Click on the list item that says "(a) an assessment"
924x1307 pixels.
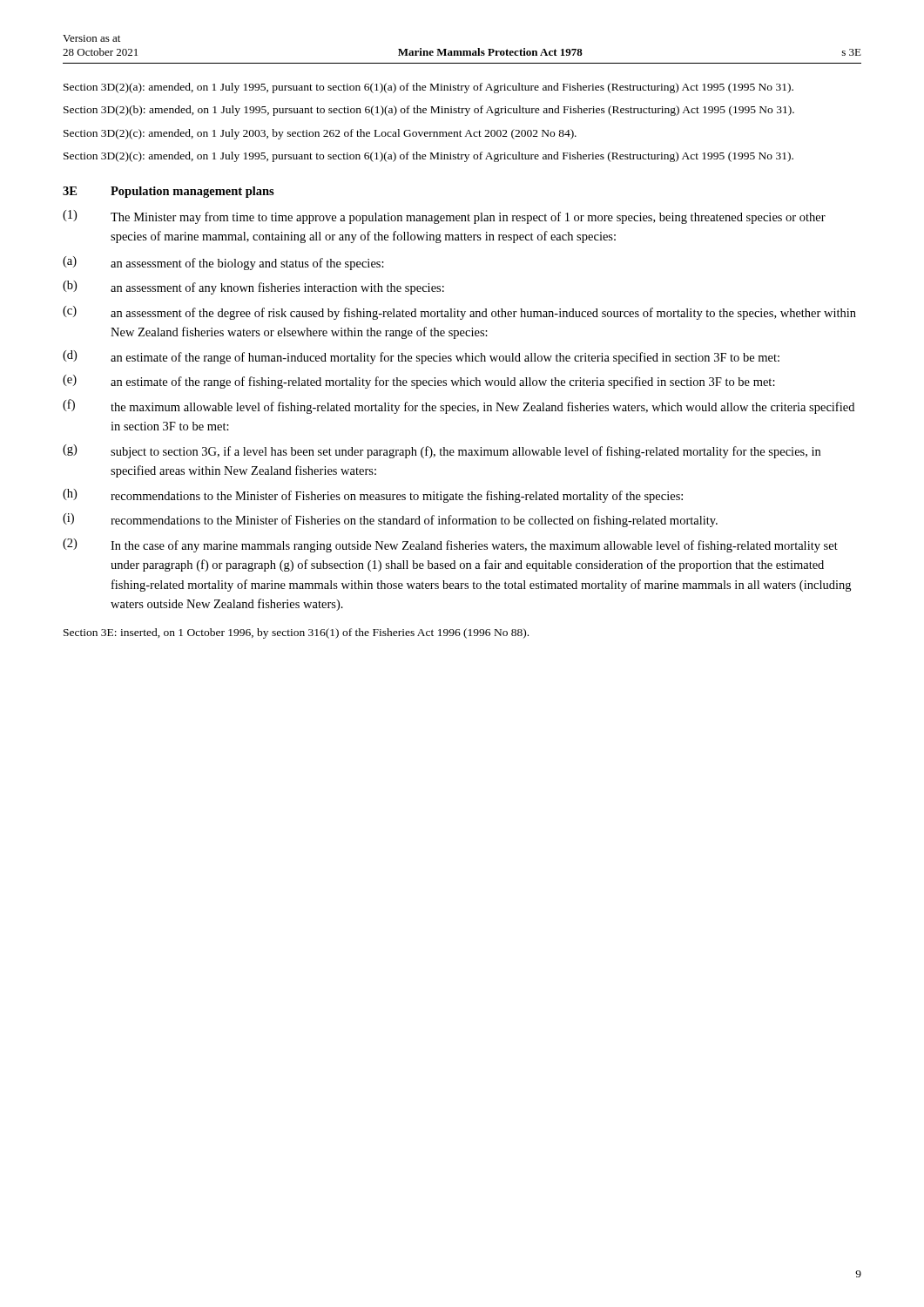pyautogui.click(x=223, y=263)
